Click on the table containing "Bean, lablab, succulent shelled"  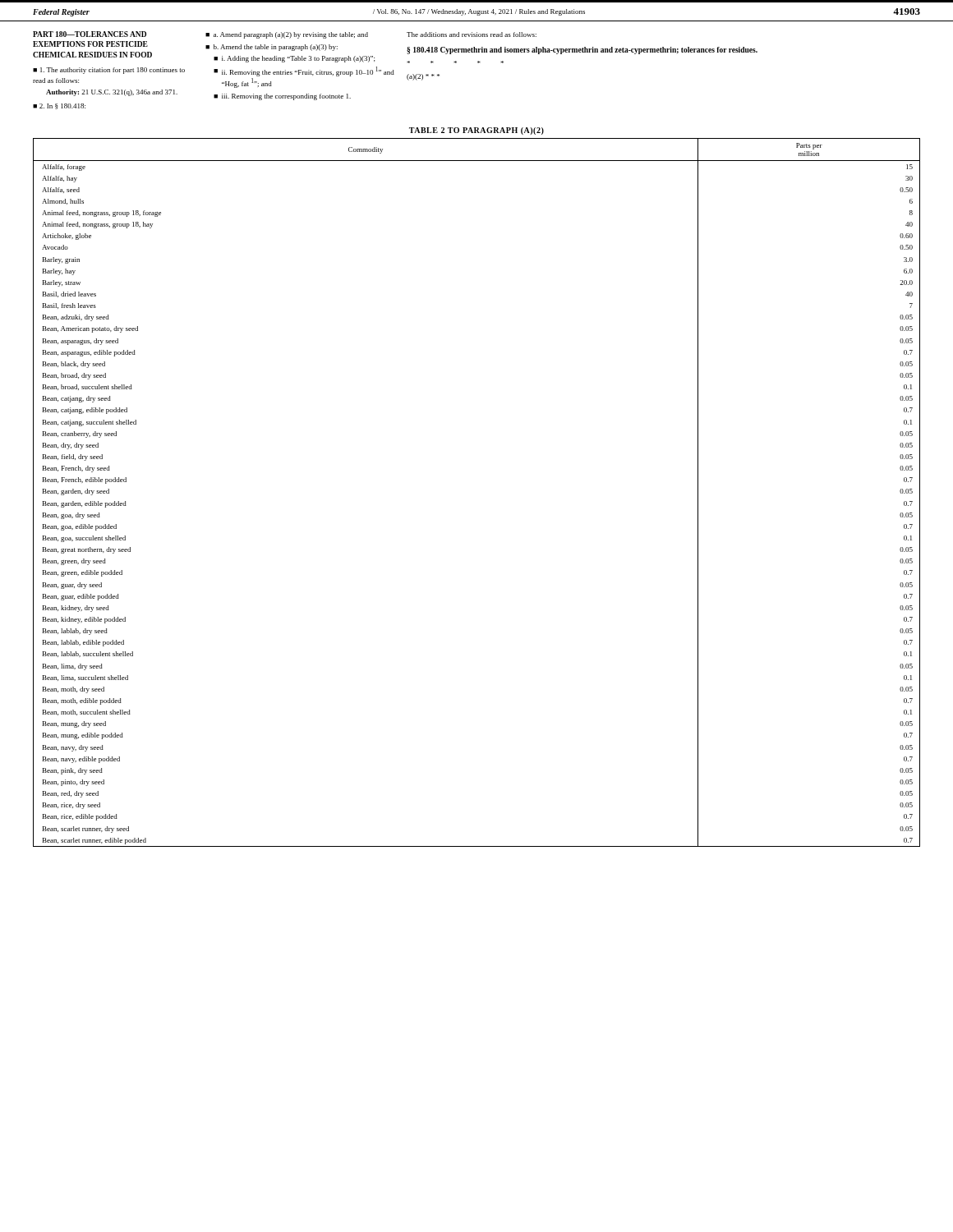coord(476,492)
